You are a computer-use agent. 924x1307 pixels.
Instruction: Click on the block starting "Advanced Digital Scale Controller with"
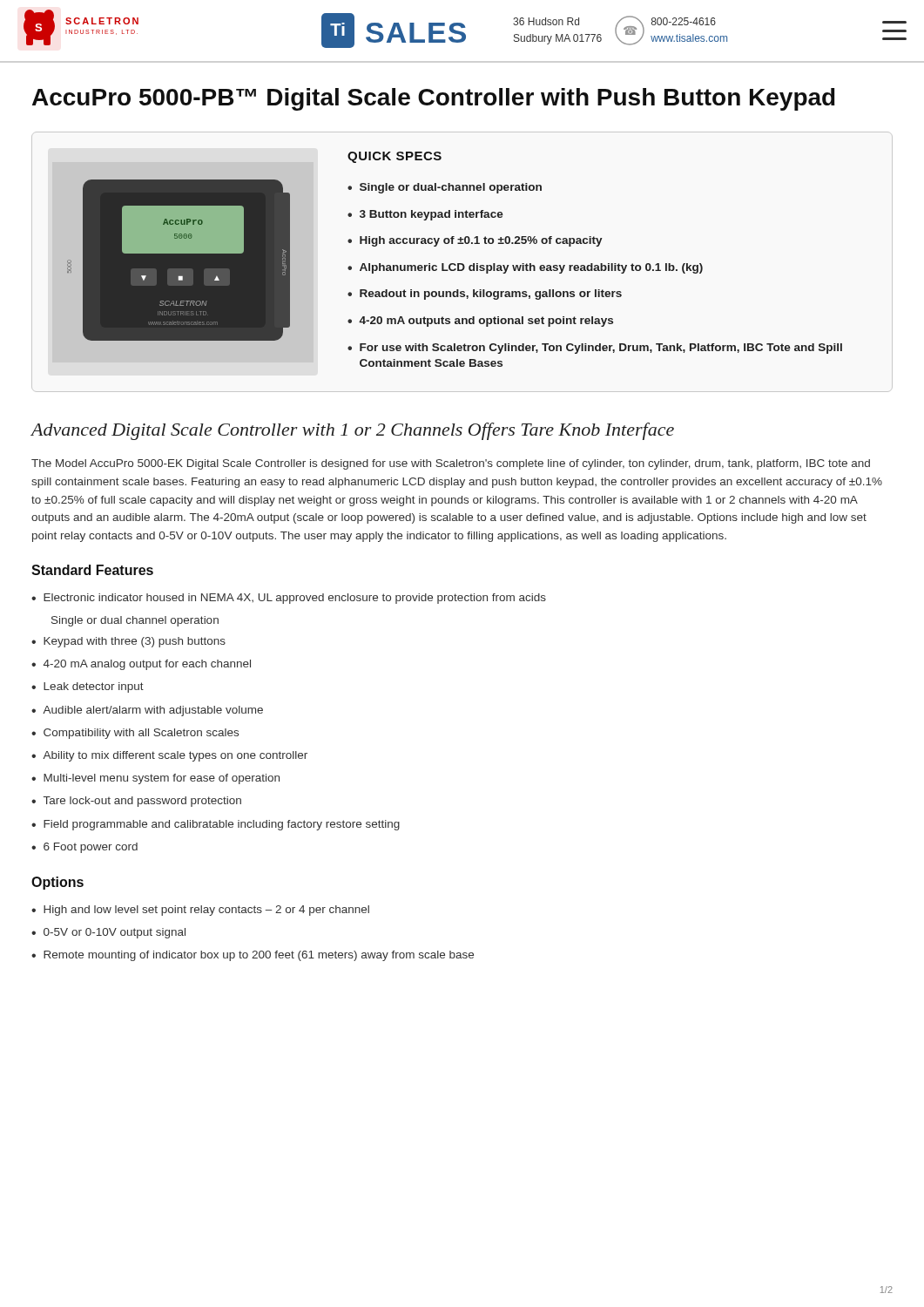coord(353,429)
